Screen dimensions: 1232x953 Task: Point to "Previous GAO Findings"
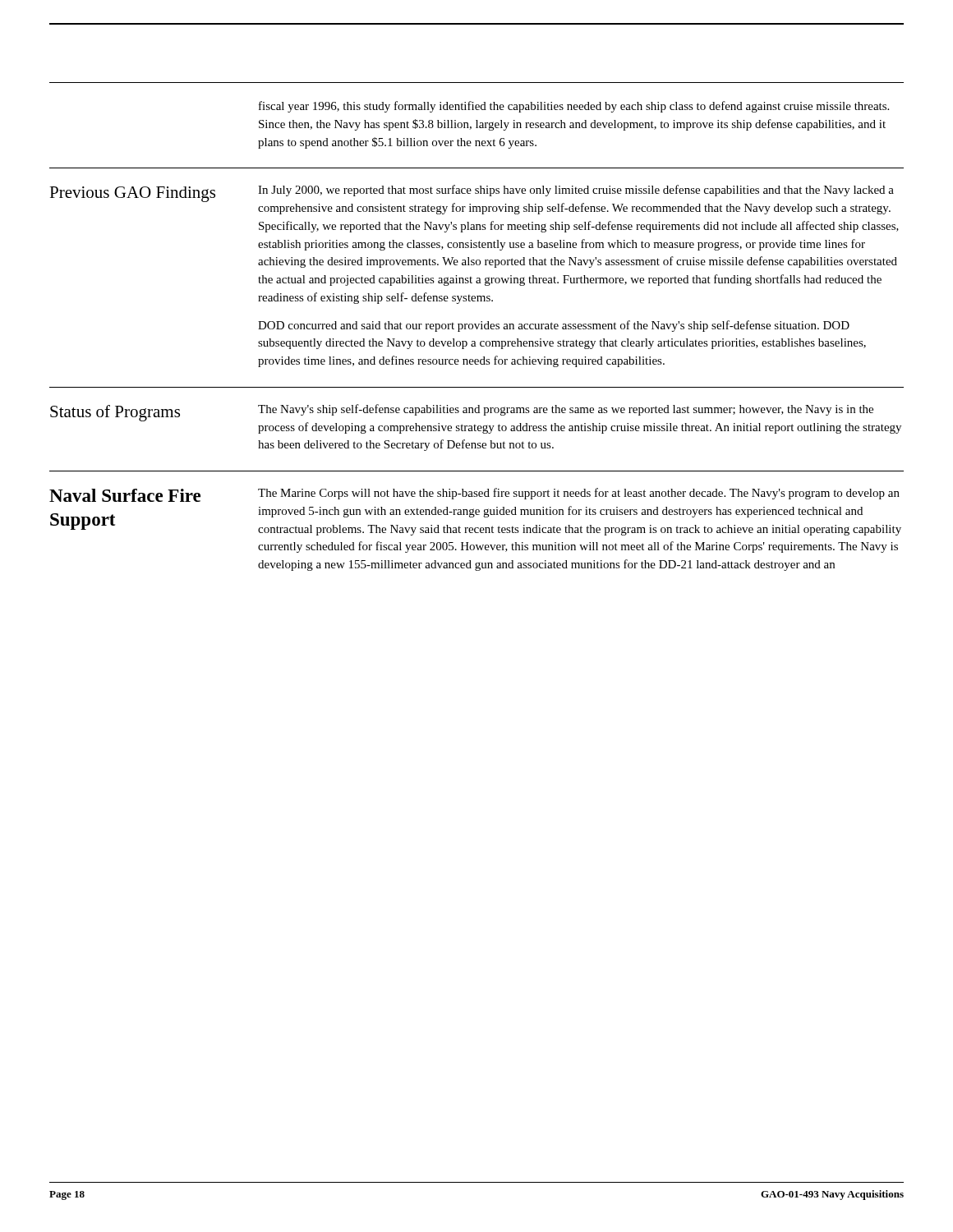pyautogui.click(x=133, y=192)
